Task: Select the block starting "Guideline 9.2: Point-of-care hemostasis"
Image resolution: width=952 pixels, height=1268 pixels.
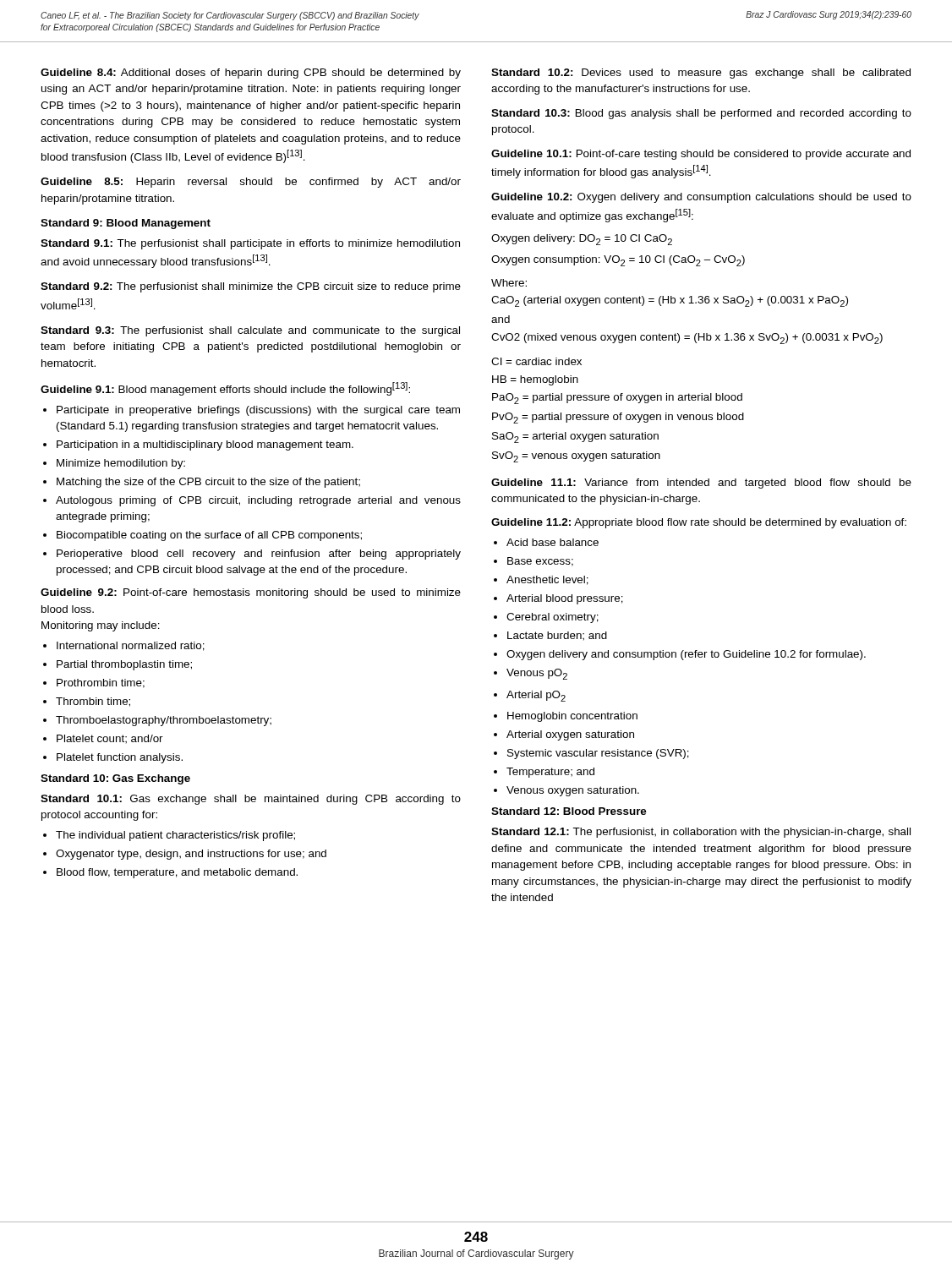Action: [251, 593]
